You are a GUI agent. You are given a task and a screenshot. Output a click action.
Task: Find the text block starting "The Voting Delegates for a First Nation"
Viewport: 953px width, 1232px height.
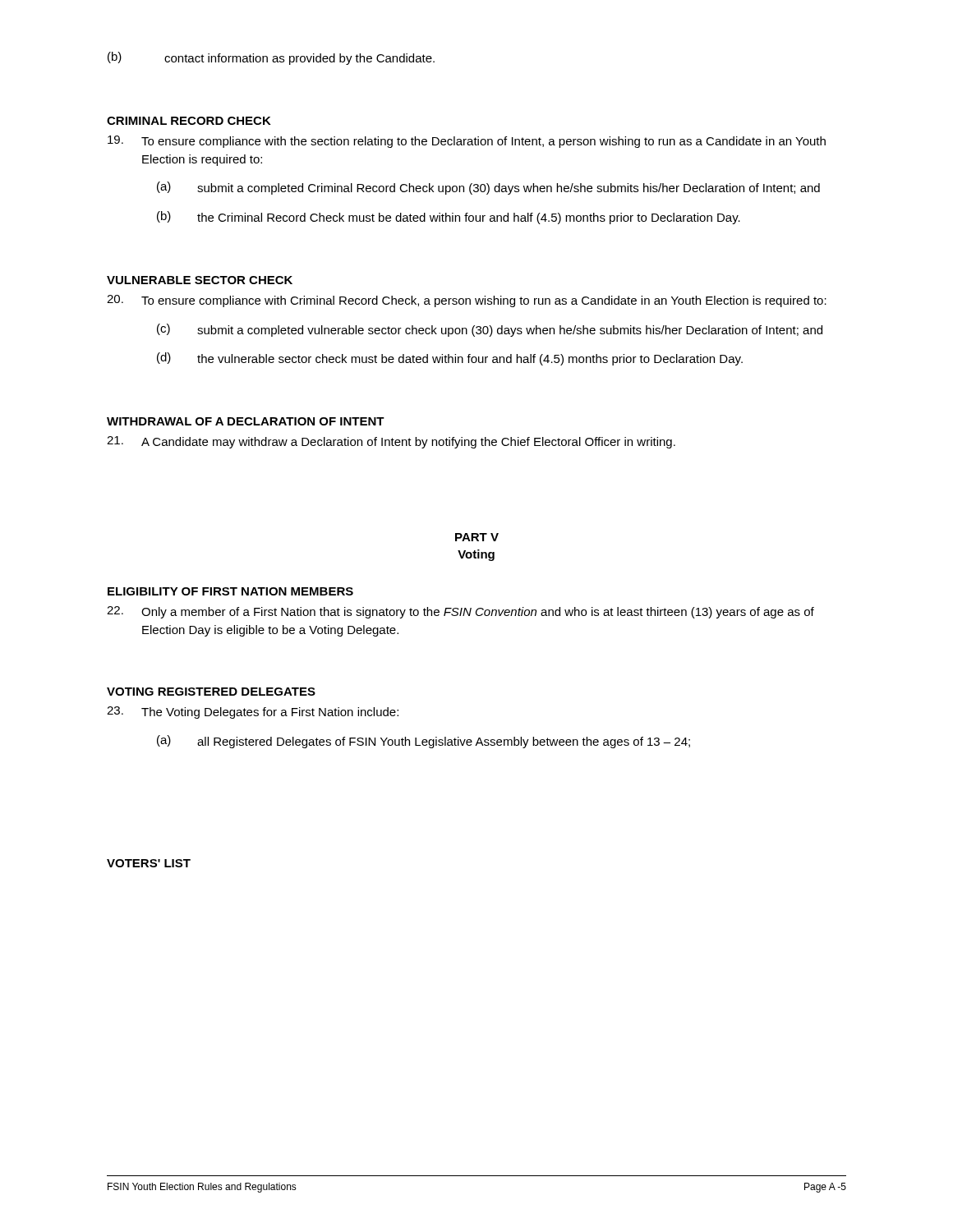point(253,713)
